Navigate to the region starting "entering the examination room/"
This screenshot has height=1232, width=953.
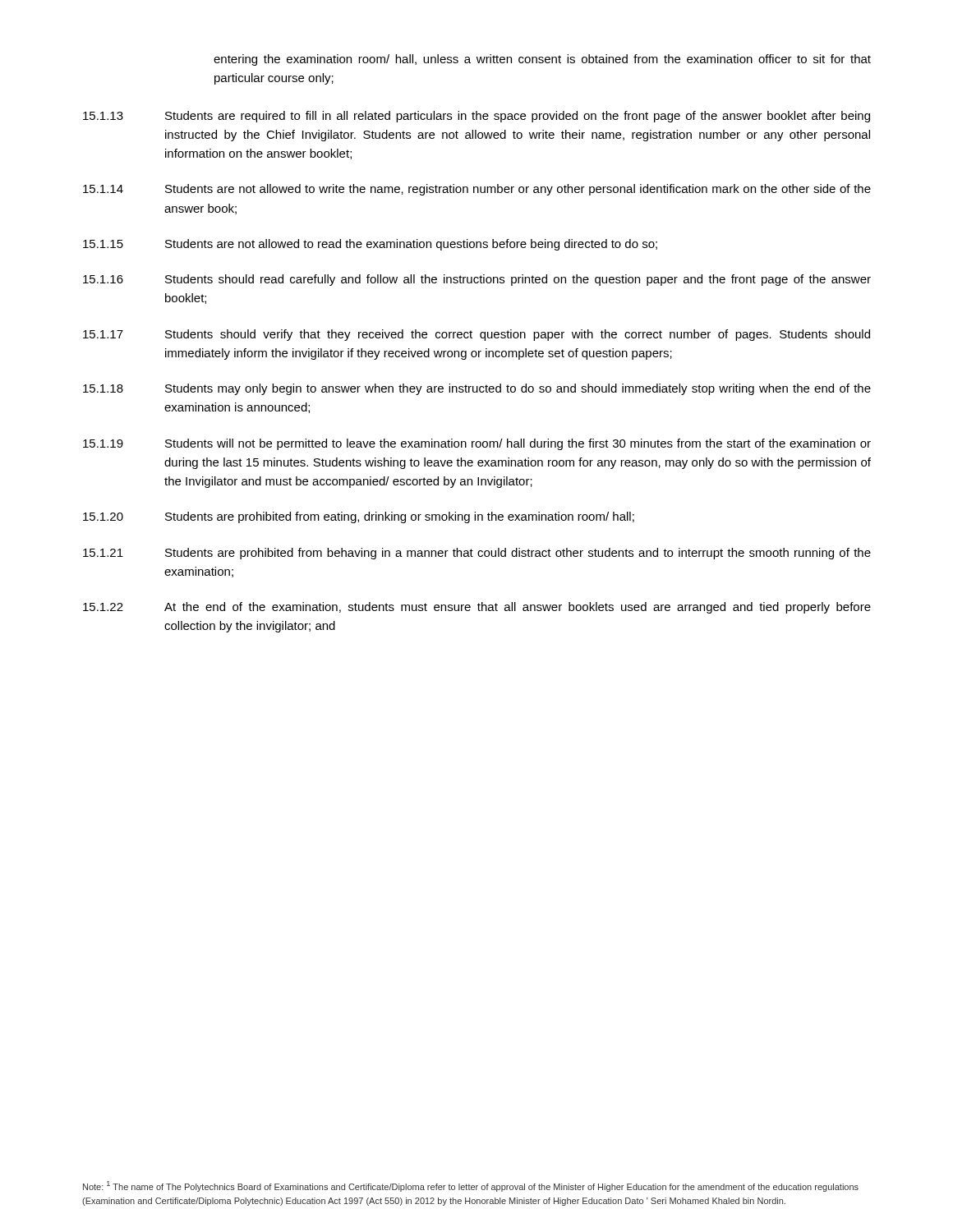542,68
